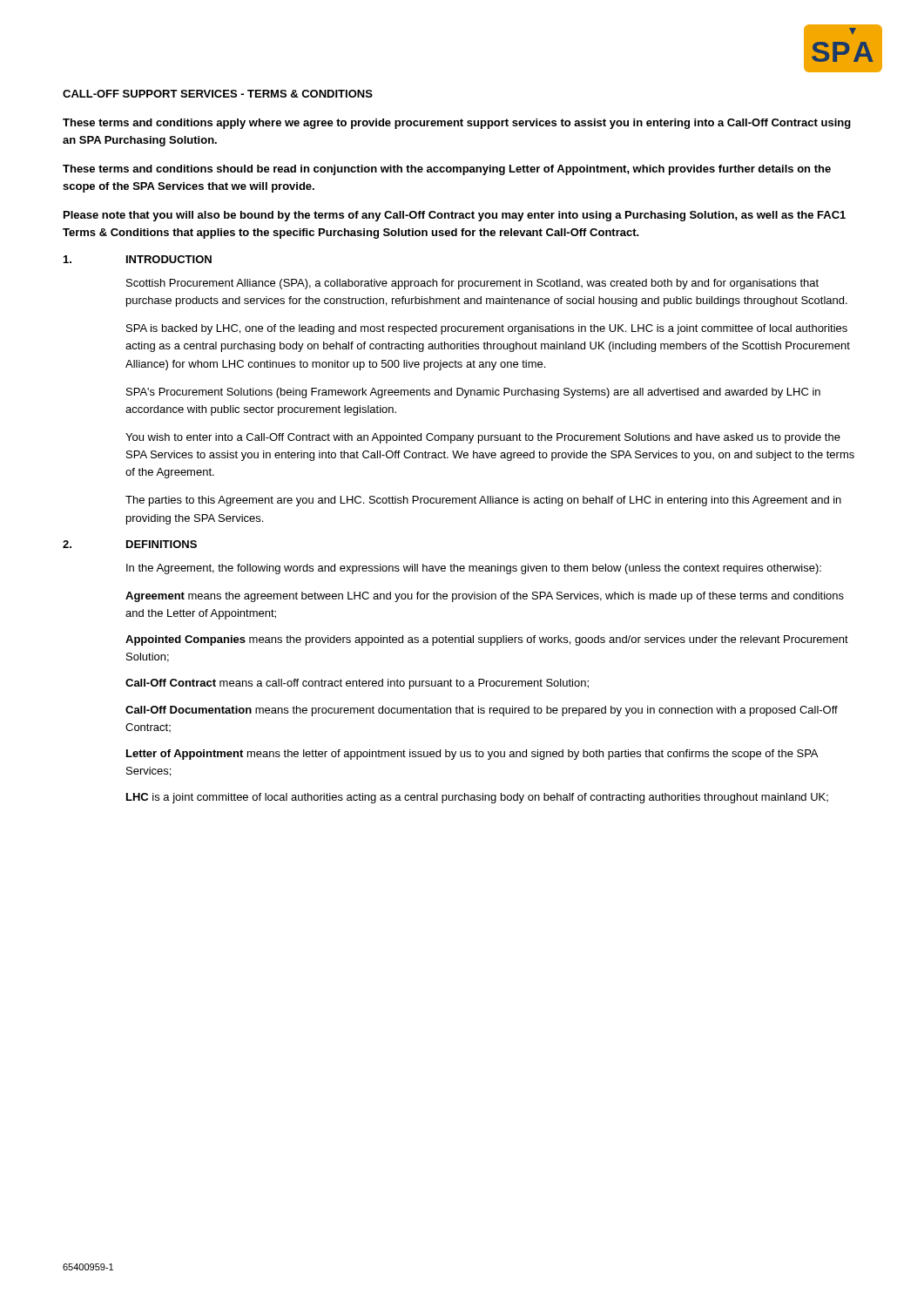924x1307 pixels.
Task: Where is the passage that starts "These terms and conditions apply where we agree"?
Action: (x=457, y=131)
